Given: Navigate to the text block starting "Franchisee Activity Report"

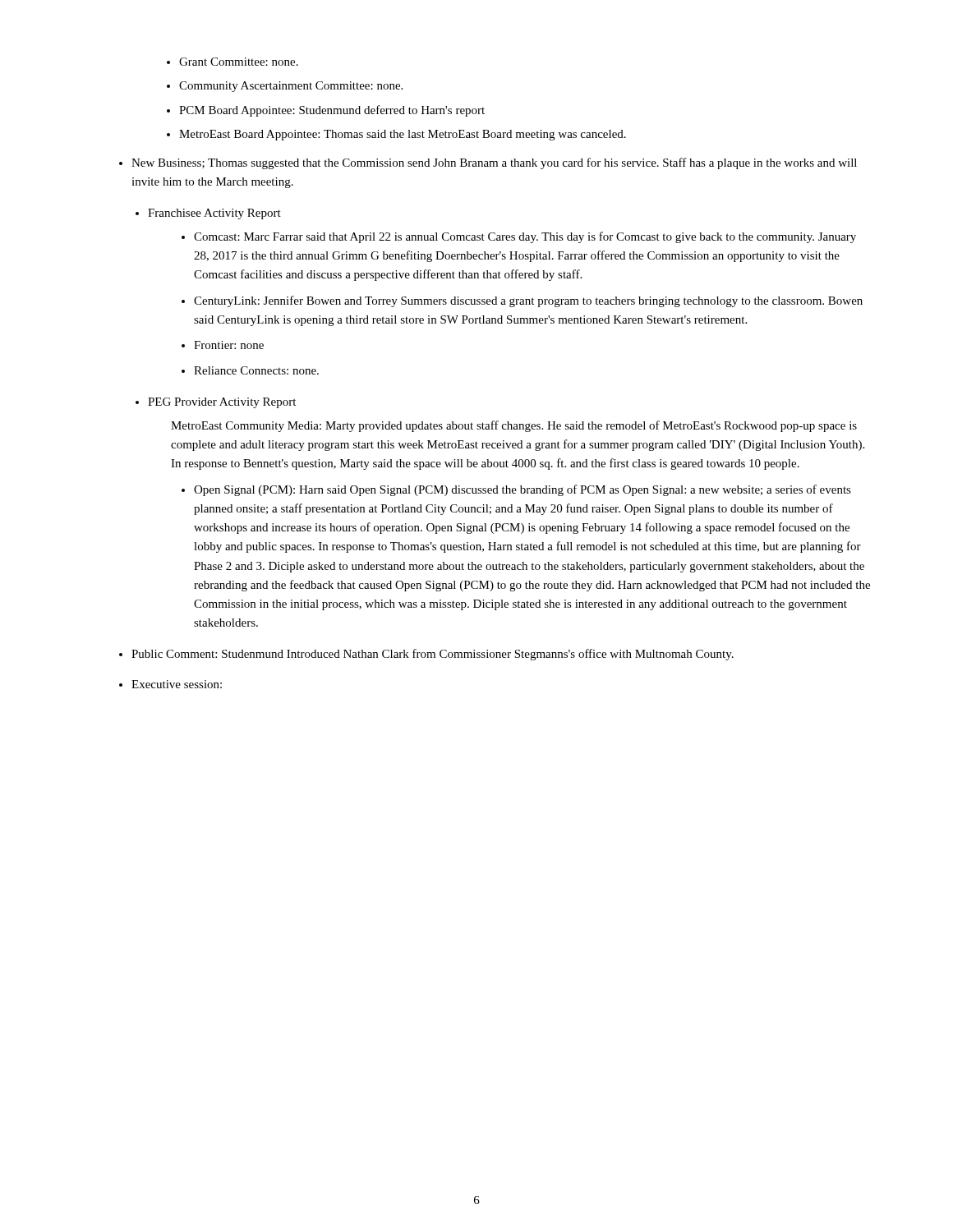Looking at the screenshot, I should 214,212.
